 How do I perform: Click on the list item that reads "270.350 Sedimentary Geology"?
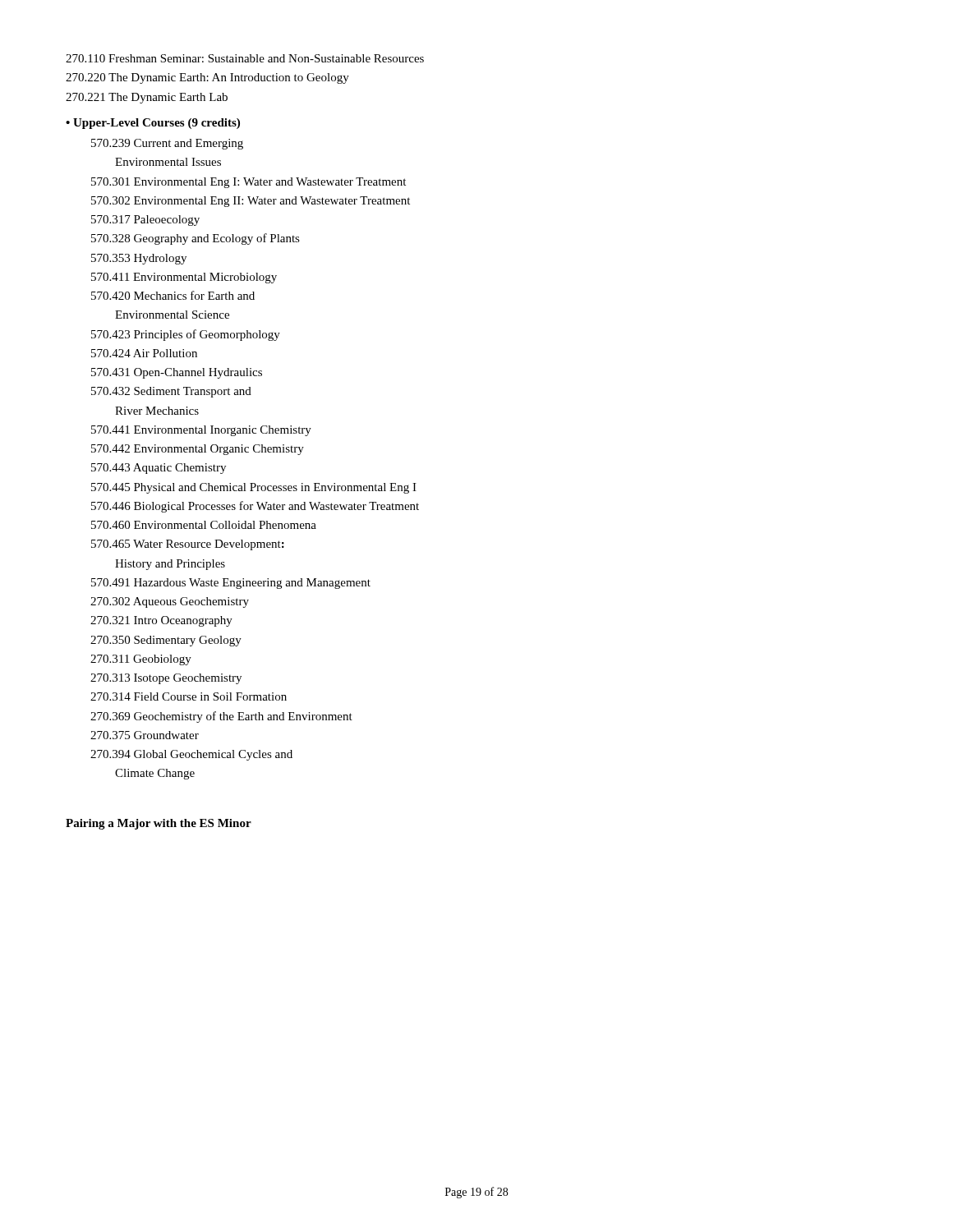pos(166,639)
